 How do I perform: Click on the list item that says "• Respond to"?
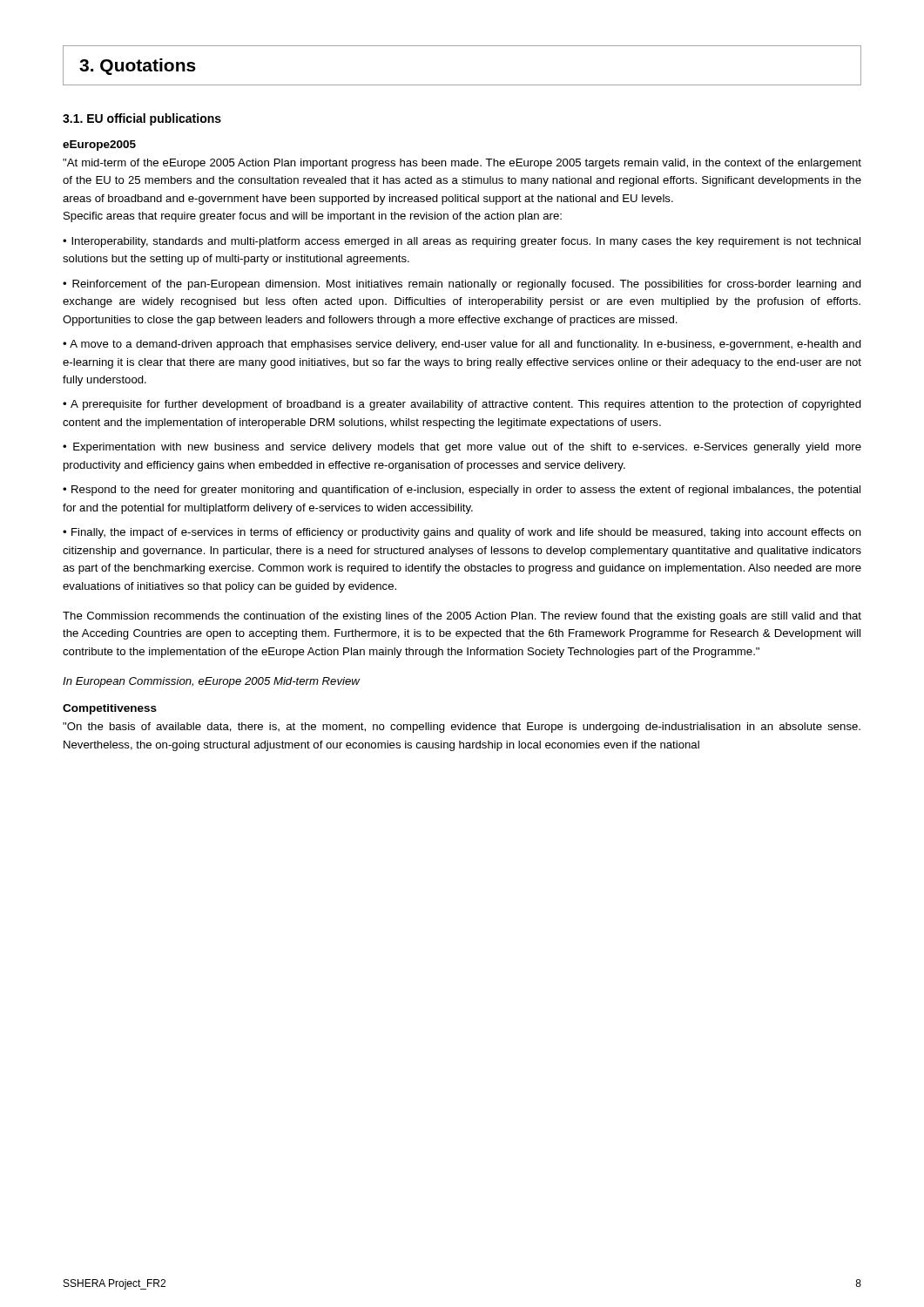pyautogui.click(x=462, y=498)
